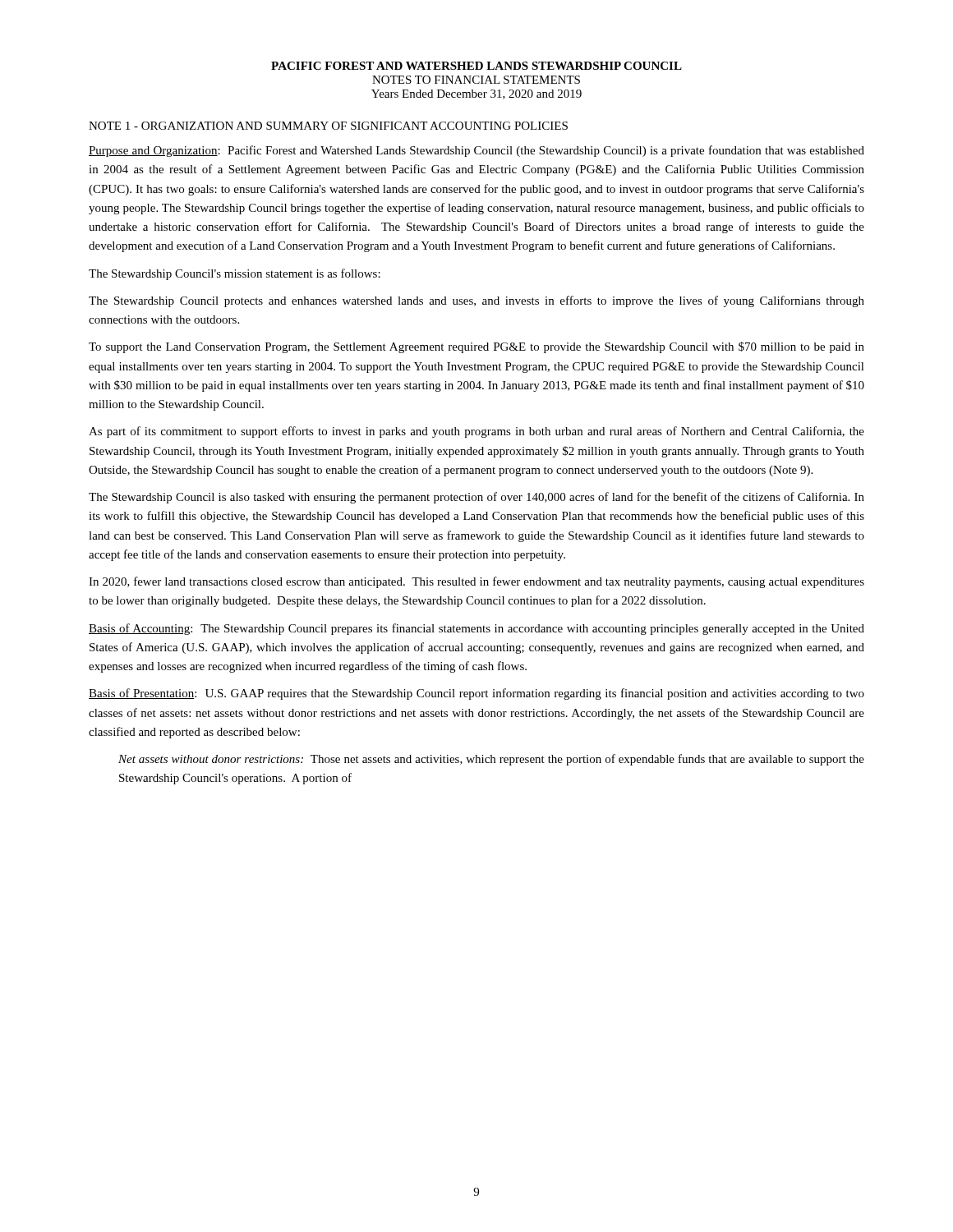This screenshot has height=1232, width=953.
Task: Select the element starting "Basis of Accounting: The"
Action: 476,647
